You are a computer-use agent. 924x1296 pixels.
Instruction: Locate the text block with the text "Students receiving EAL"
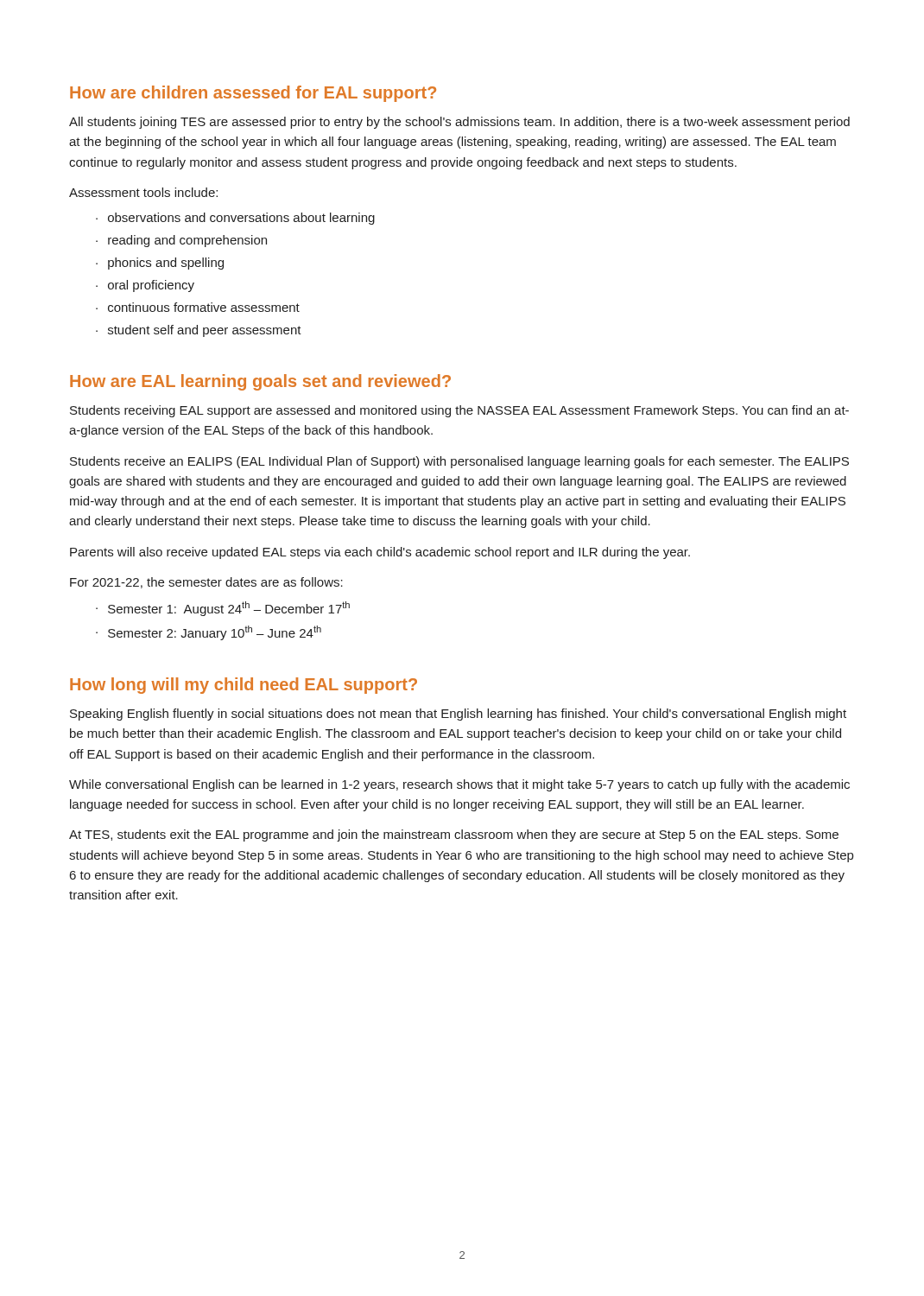(459, 420)
